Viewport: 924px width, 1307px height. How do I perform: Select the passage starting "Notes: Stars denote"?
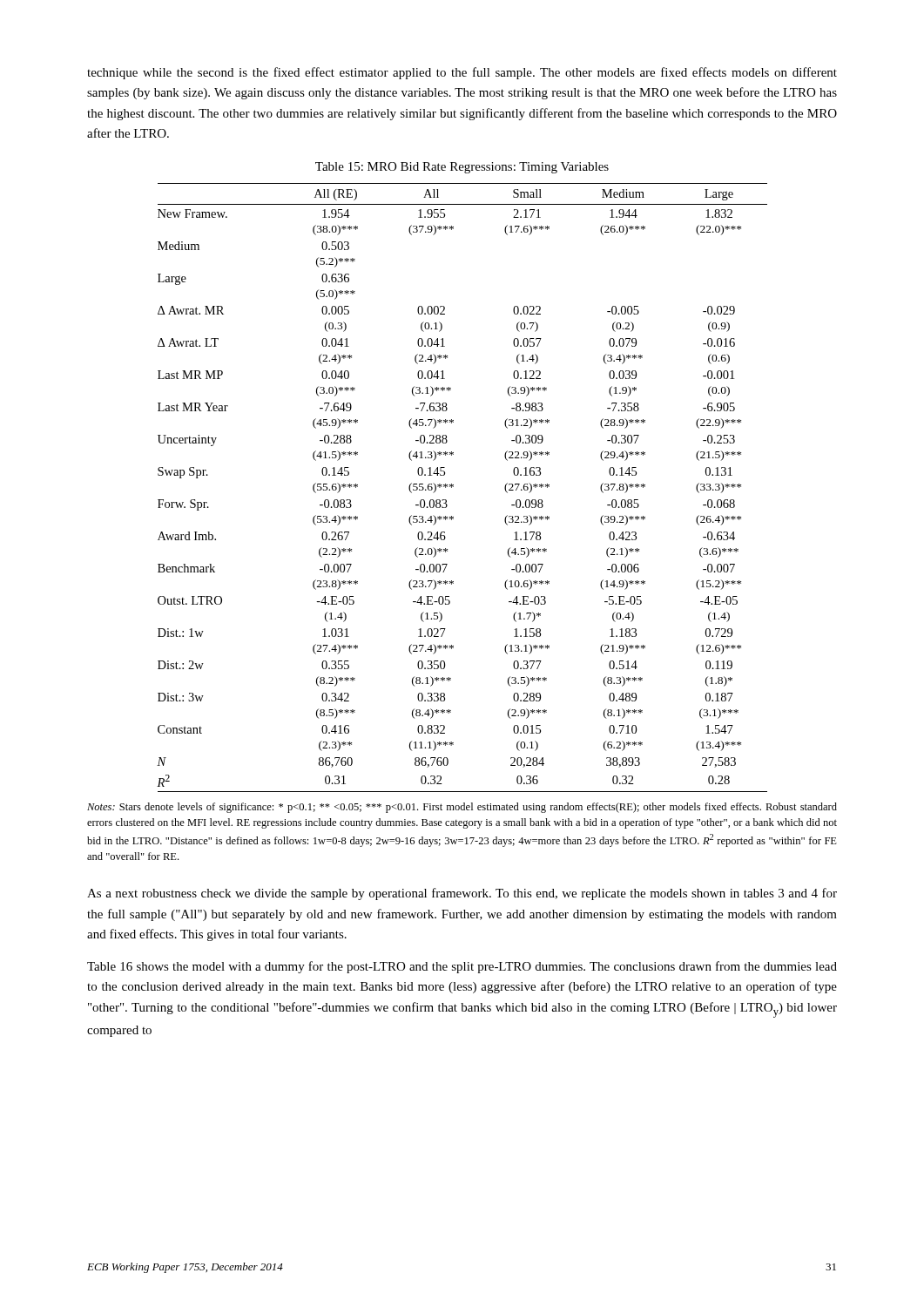tap(462, 832)
